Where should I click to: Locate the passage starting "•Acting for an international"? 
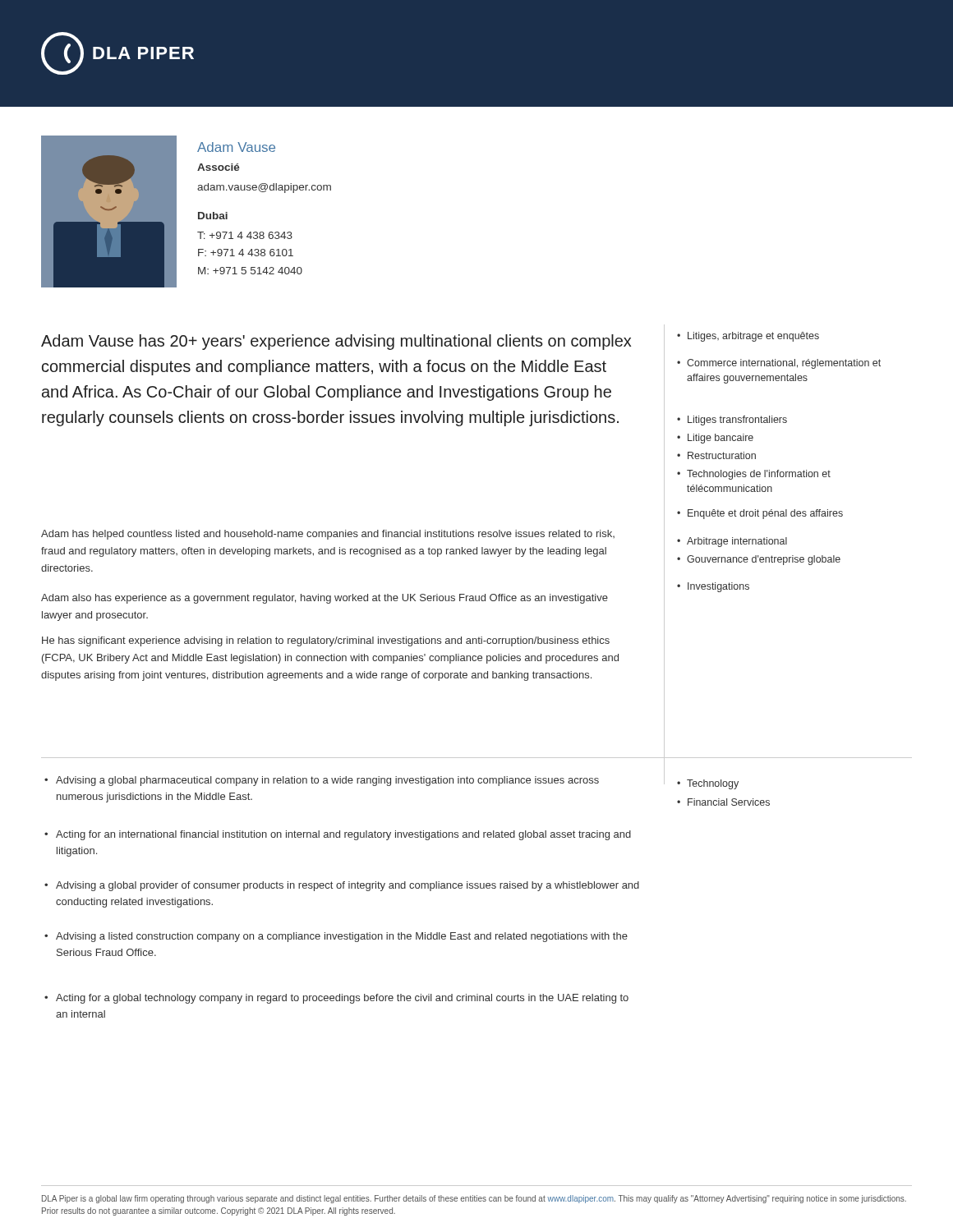[341, 843]
